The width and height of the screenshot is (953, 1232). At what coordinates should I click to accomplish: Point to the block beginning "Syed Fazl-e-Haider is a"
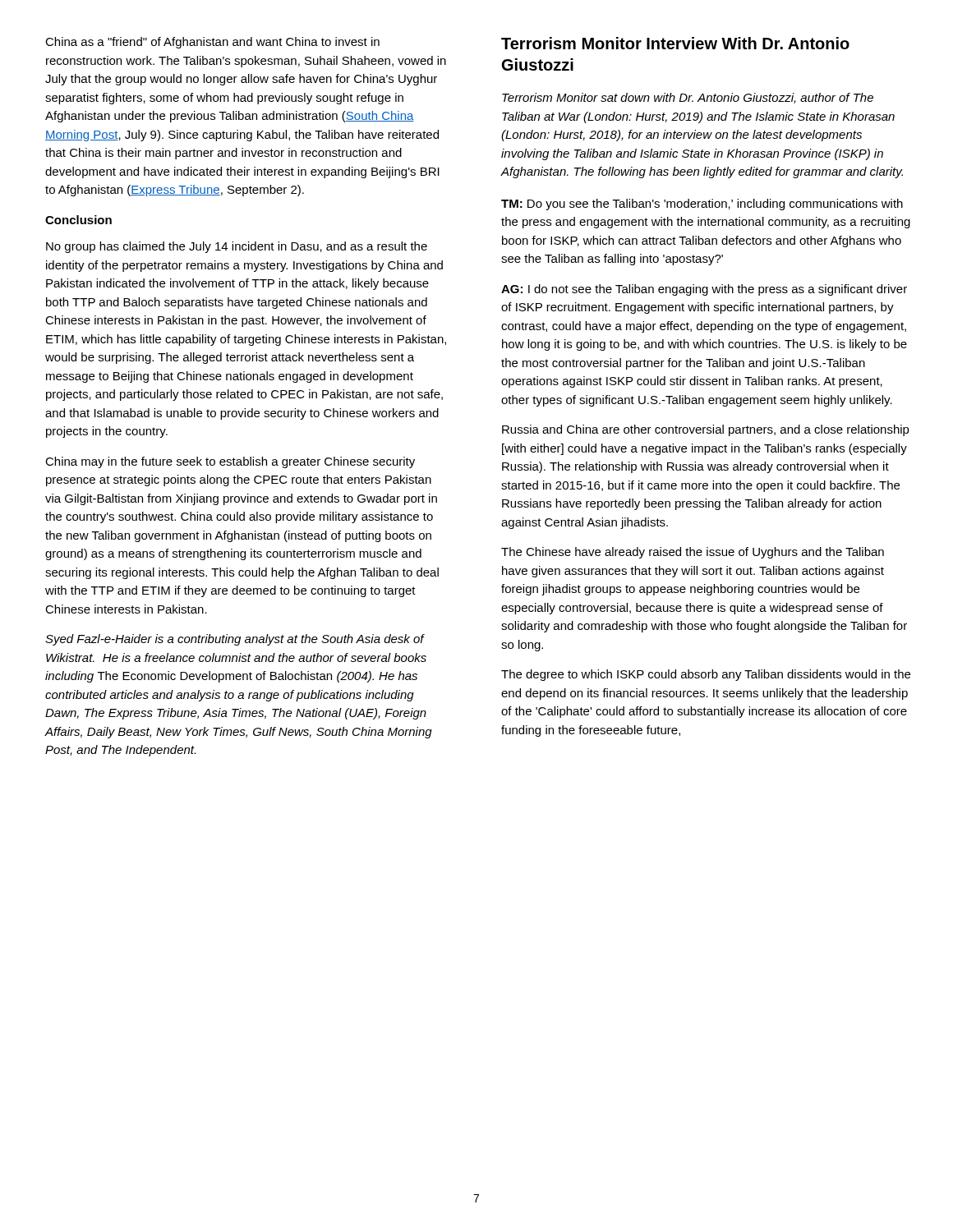[x=238, y=694]
